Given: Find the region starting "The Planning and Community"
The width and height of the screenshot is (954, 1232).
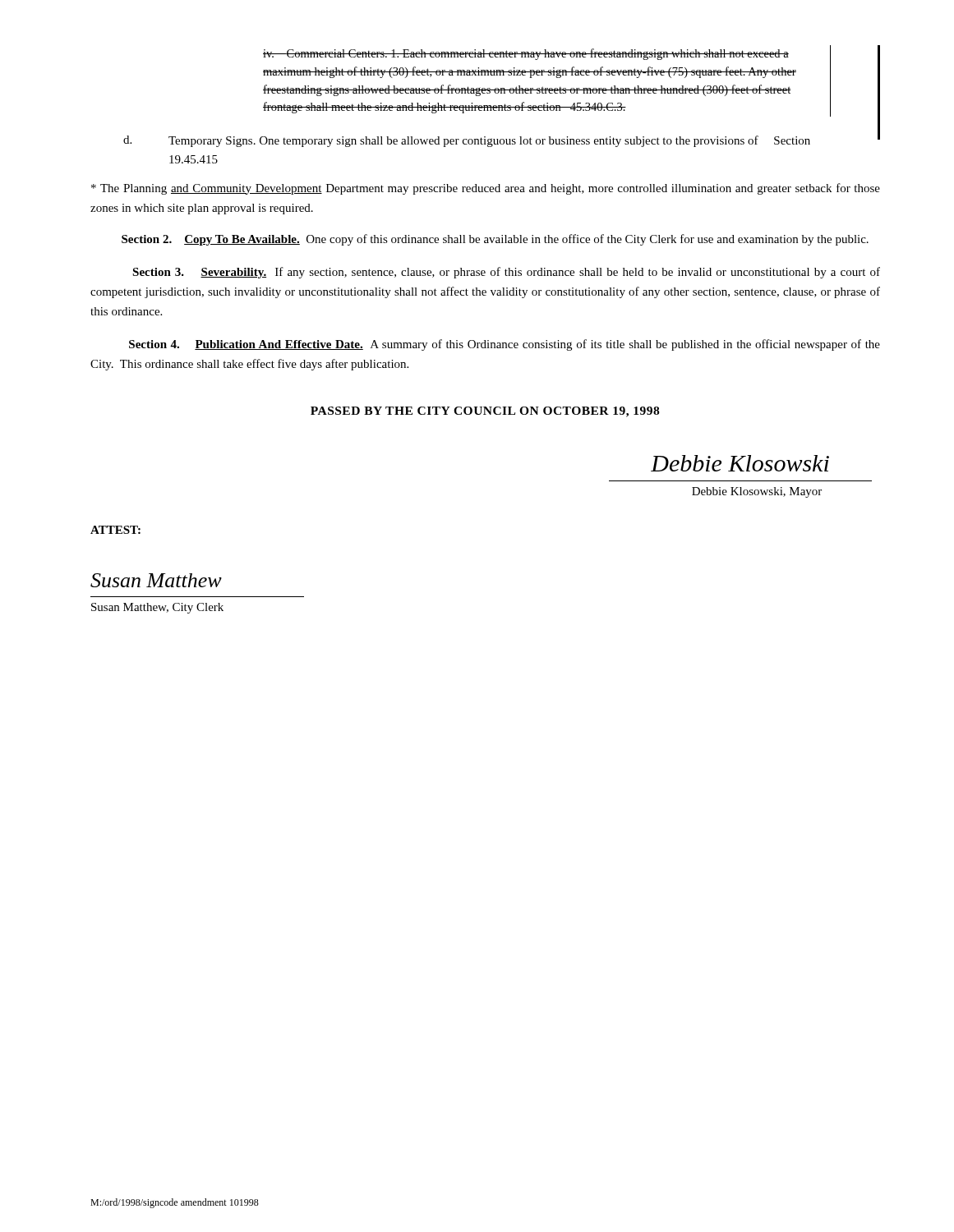Looking at the screenshot, I should pos(485,198).
